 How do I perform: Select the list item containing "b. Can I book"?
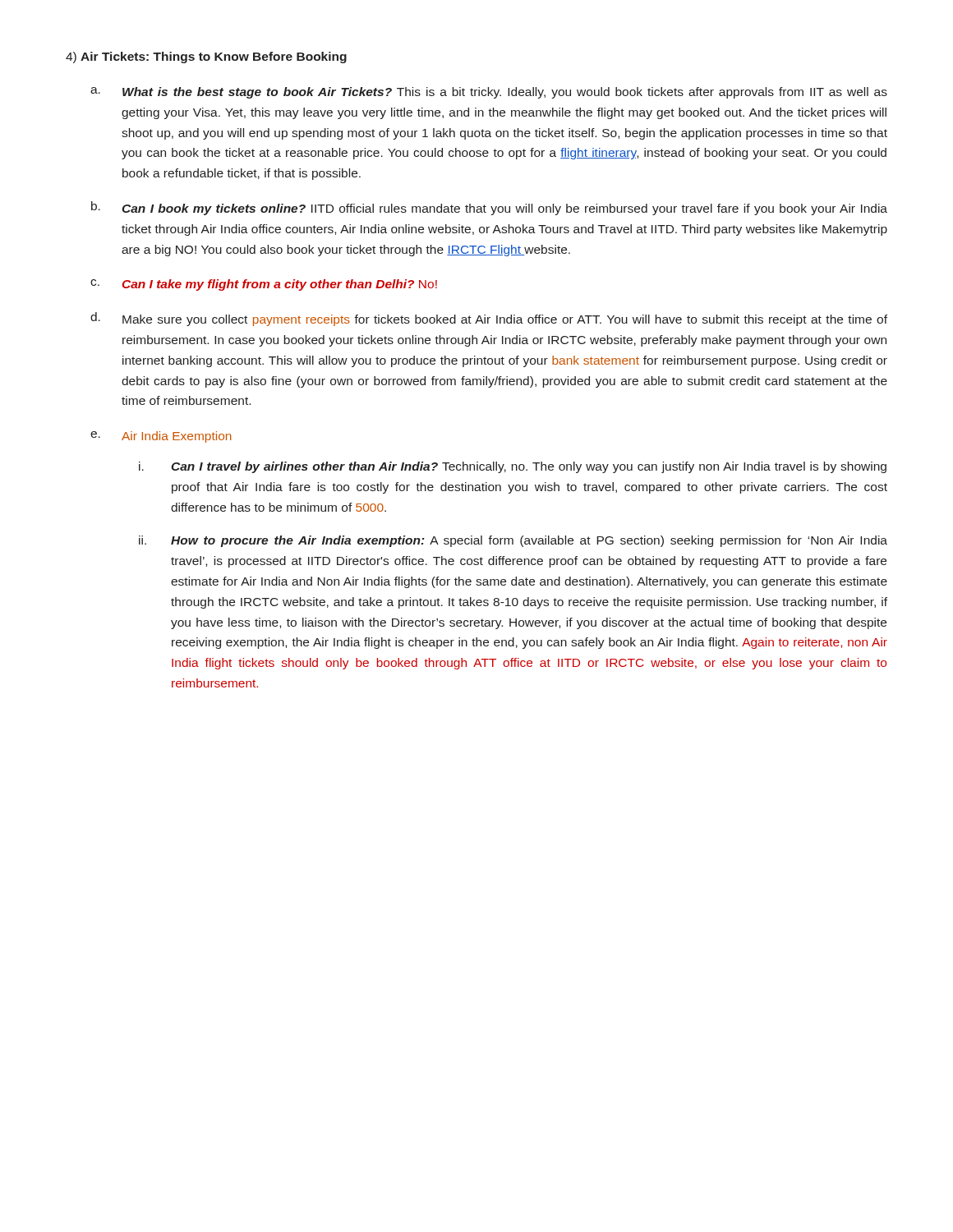coord(489,229)
